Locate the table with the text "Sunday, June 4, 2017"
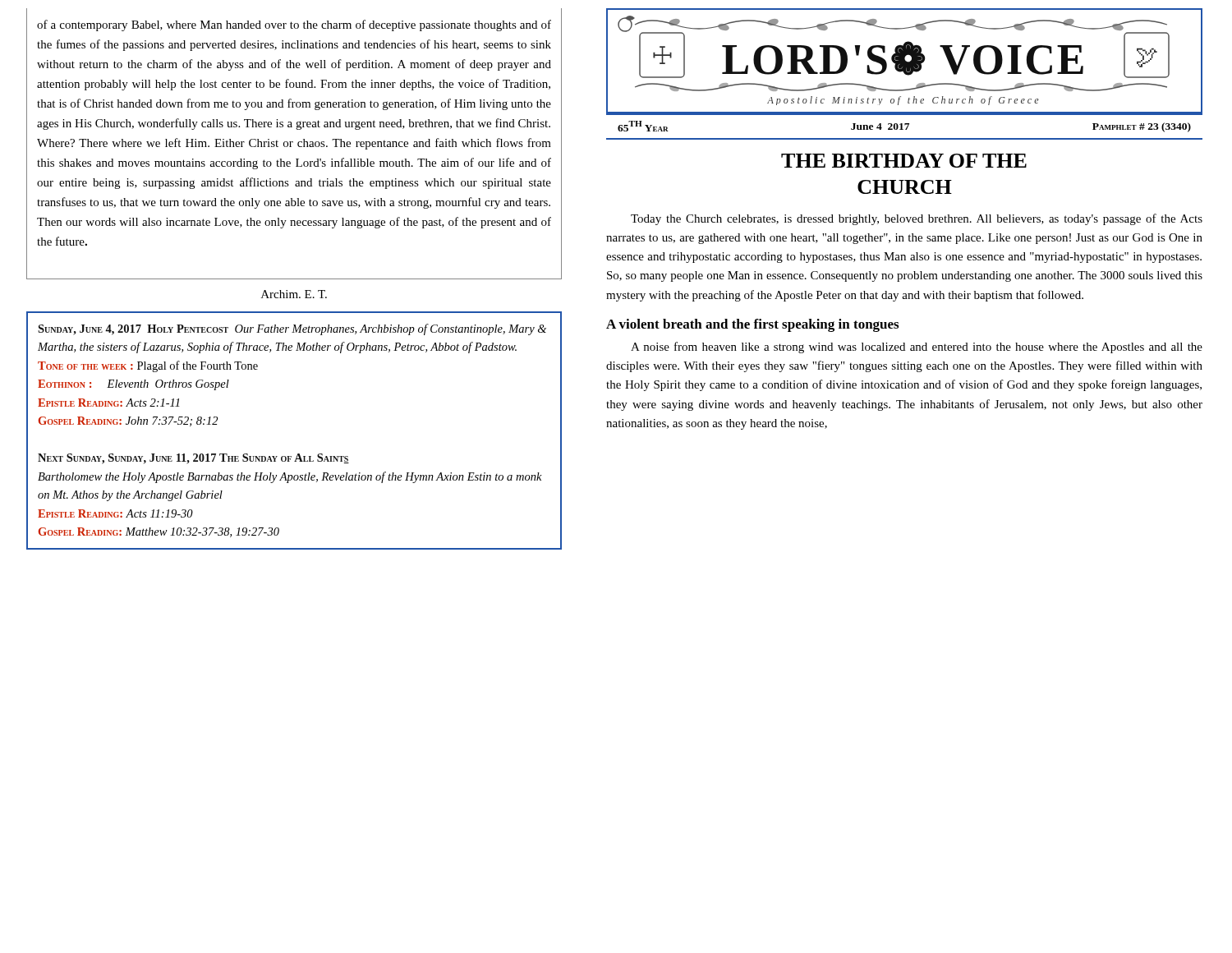Image resolution: width=1232 pixels, height=953 pixels. pos(294,430)
